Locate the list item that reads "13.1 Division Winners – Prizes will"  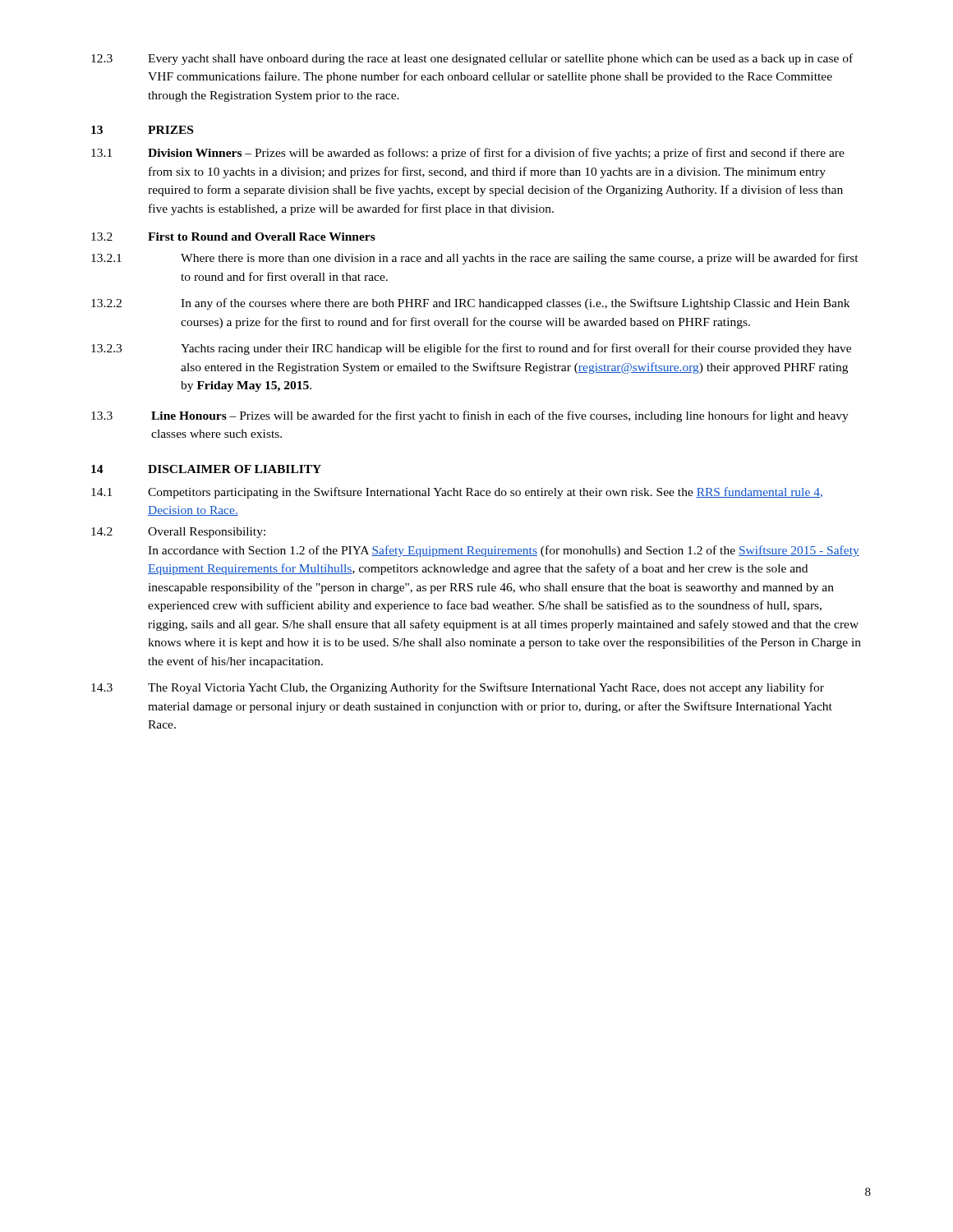[x=476, y=181]
